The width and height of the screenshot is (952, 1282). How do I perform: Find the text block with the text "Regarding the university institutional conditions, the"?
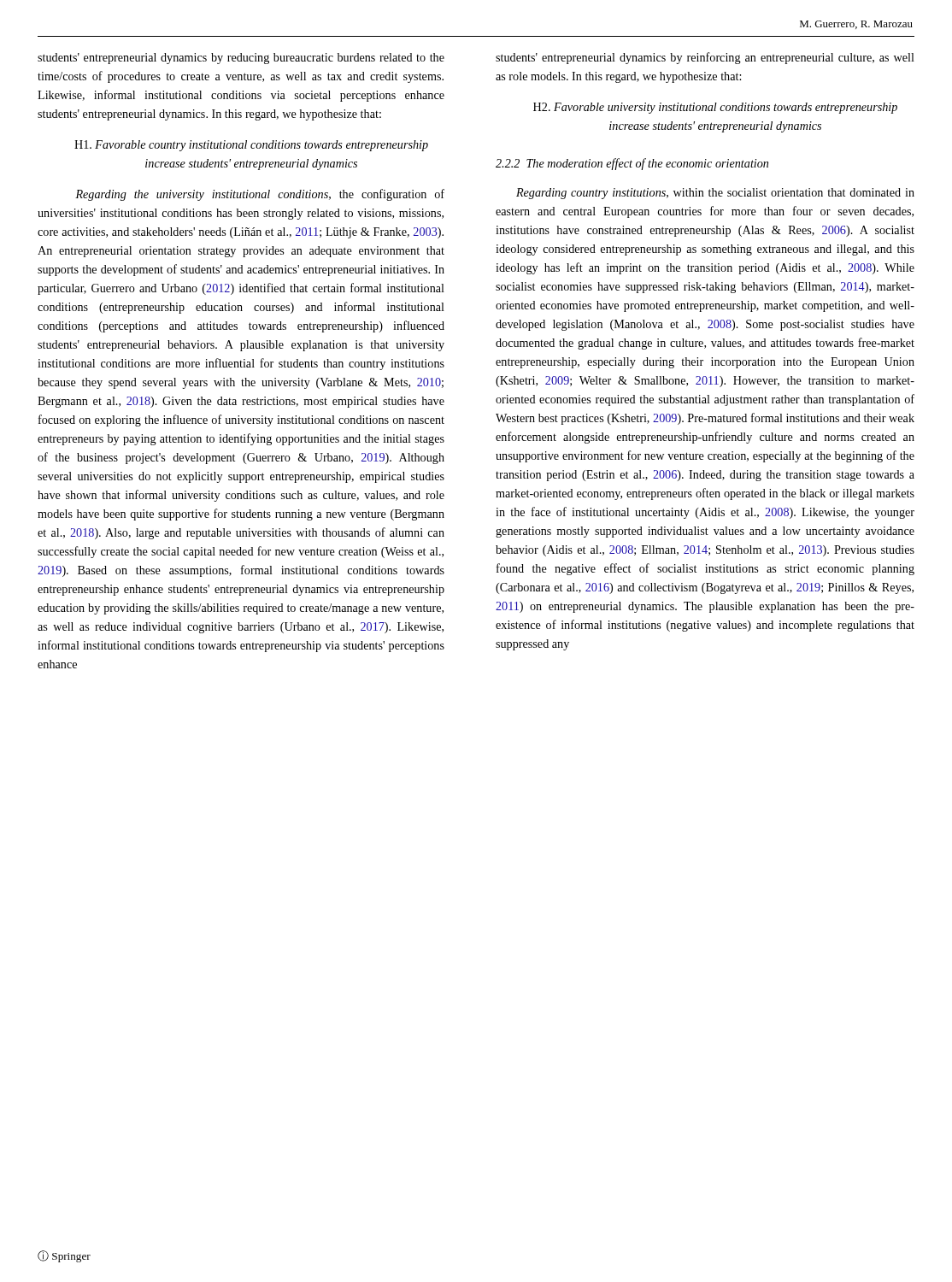[x=241, y=429]
